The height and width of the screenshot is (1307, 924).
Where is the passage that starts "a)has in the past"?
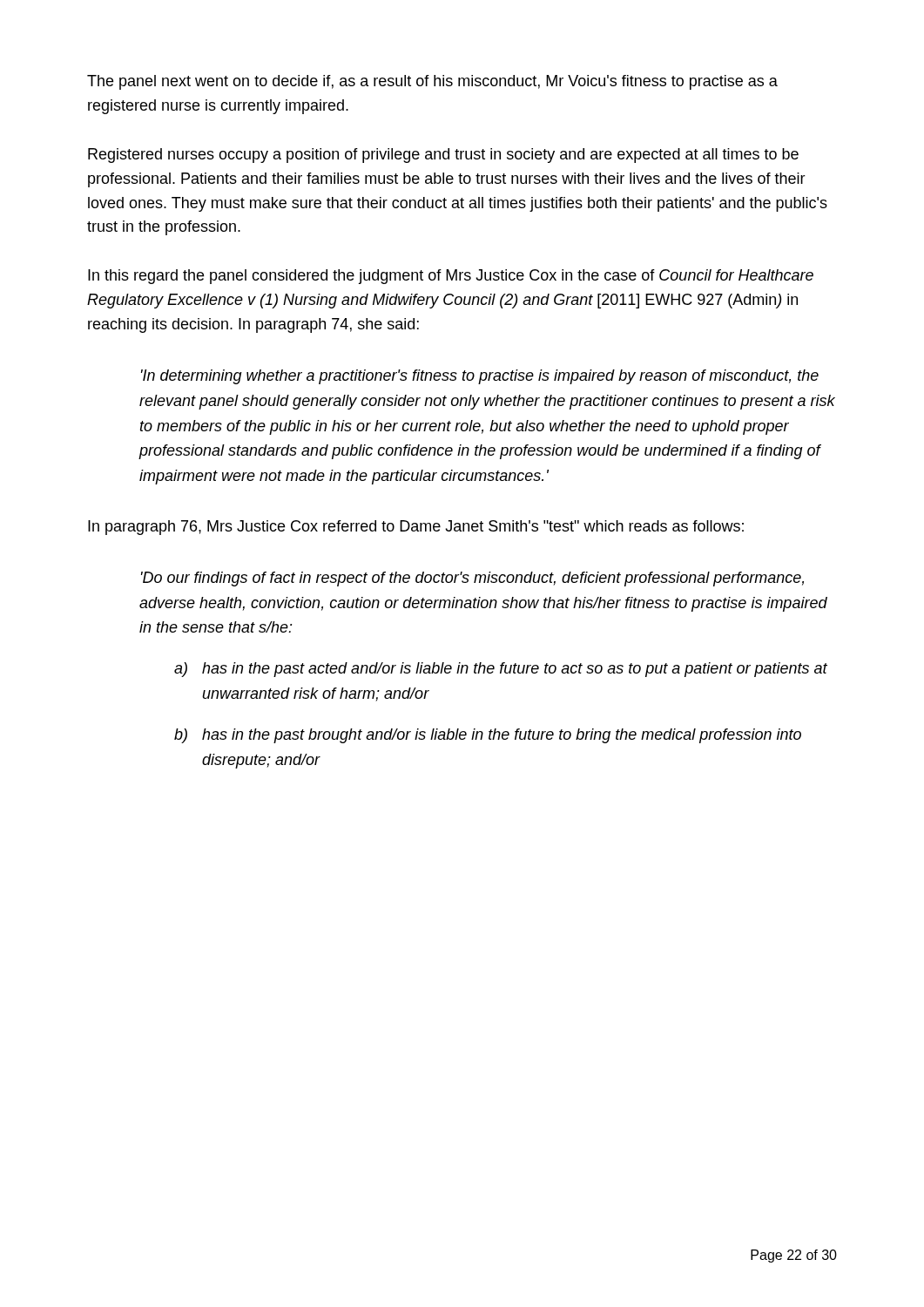click(502, 681)
